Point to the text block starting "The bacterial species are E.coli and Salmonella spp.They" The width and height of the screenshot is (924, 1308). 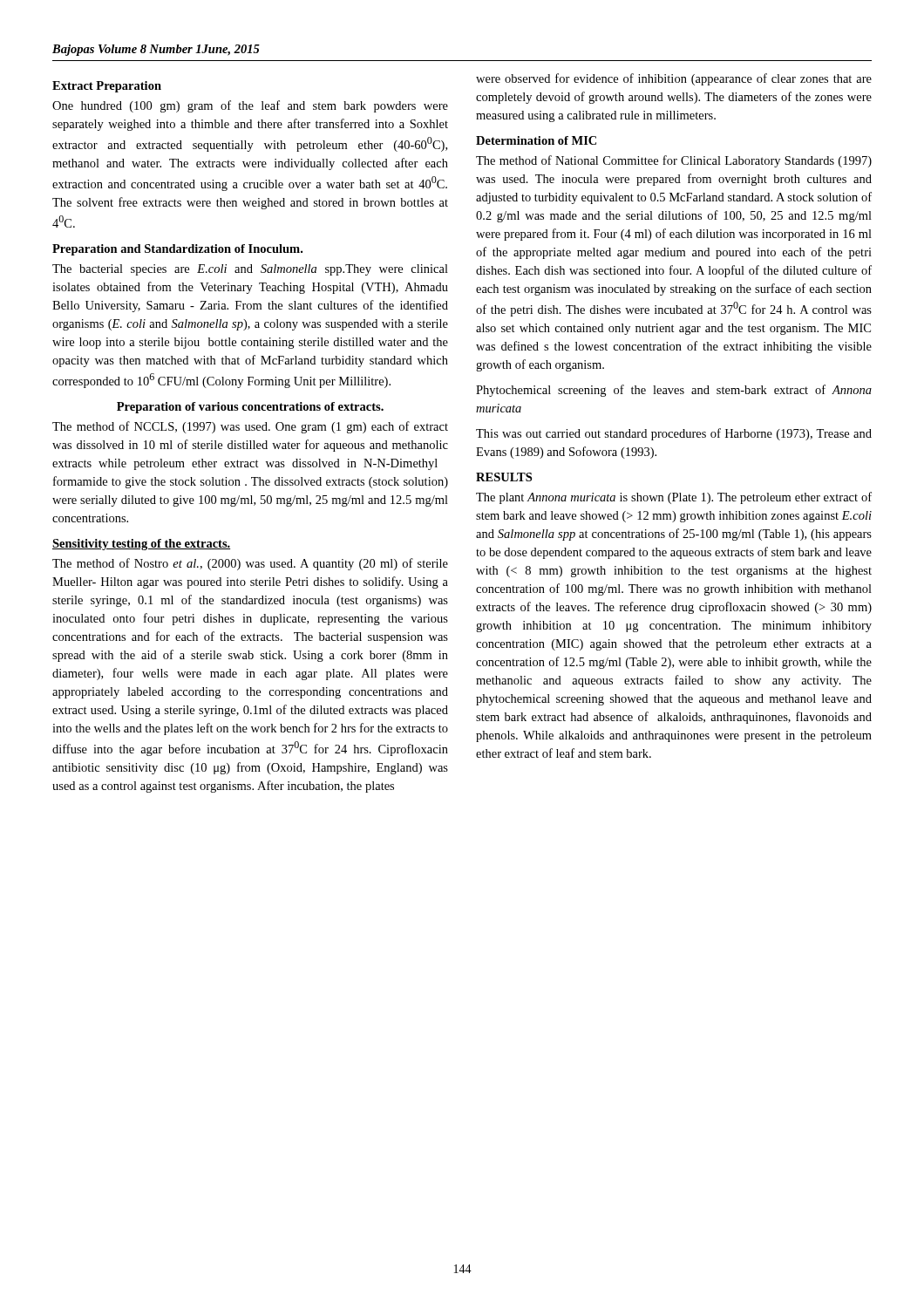[x=250, y=325]
